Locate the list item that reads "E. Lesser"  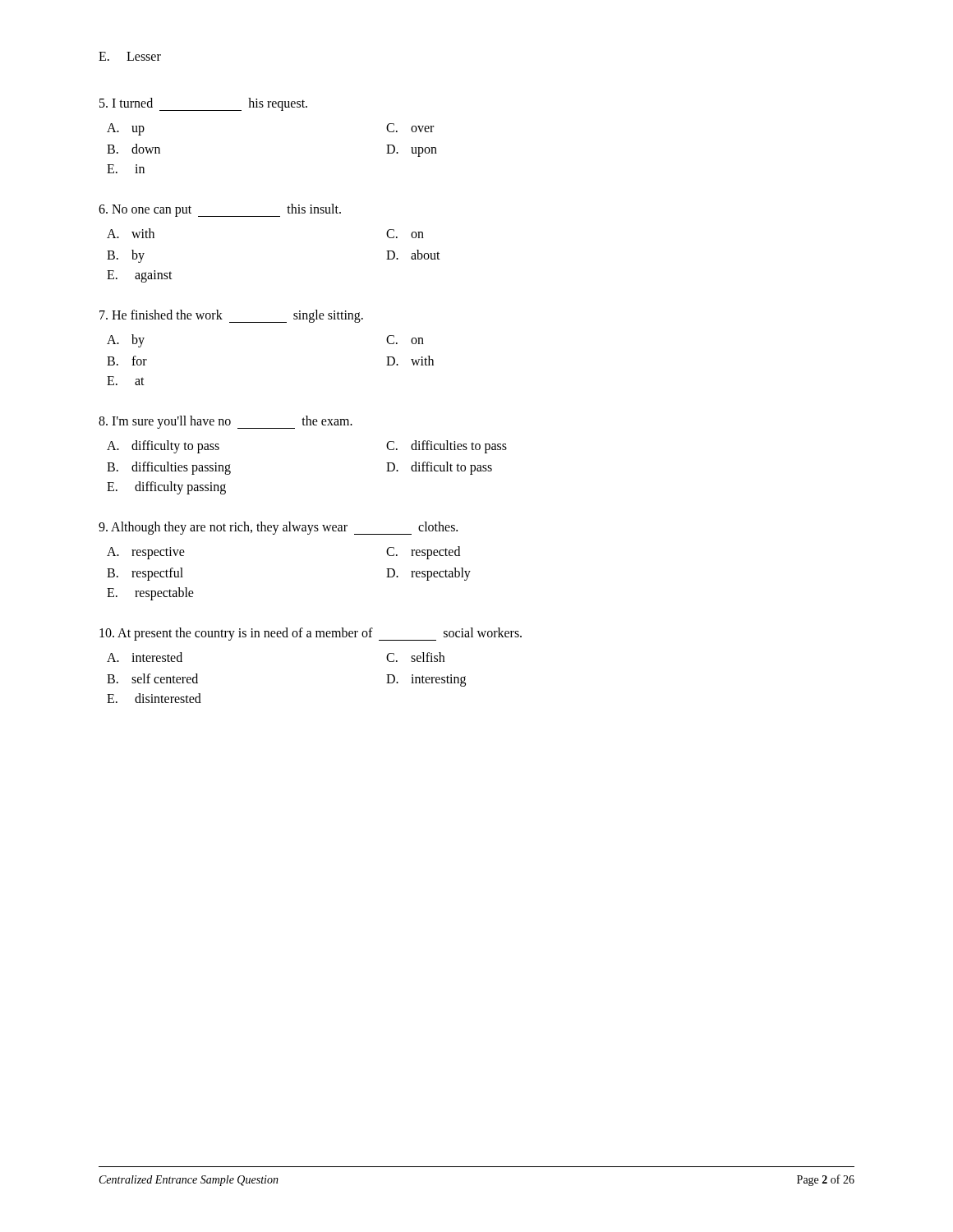[x=130, y=57]
